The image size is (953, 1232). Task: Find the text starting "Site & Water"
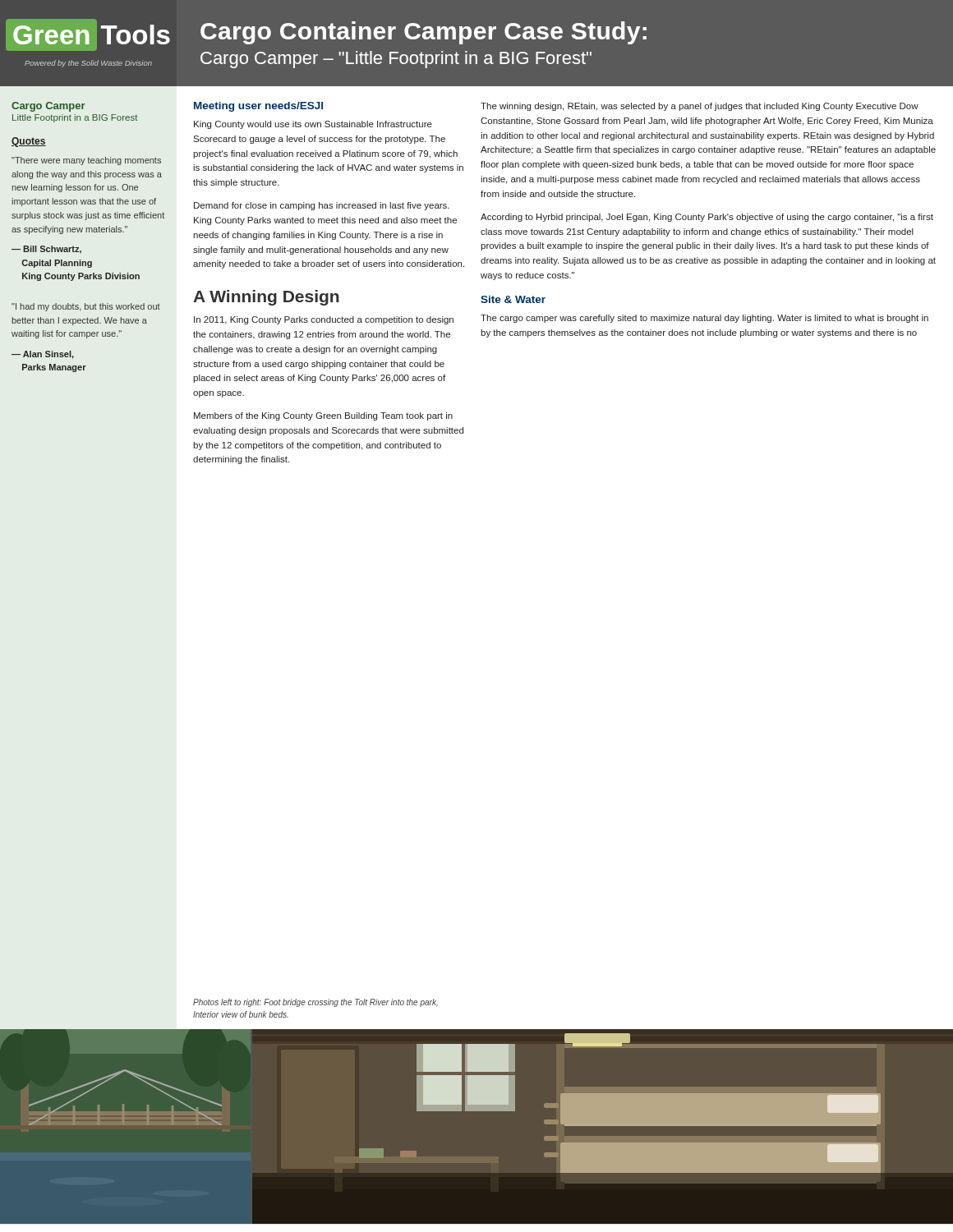(513, 299)
